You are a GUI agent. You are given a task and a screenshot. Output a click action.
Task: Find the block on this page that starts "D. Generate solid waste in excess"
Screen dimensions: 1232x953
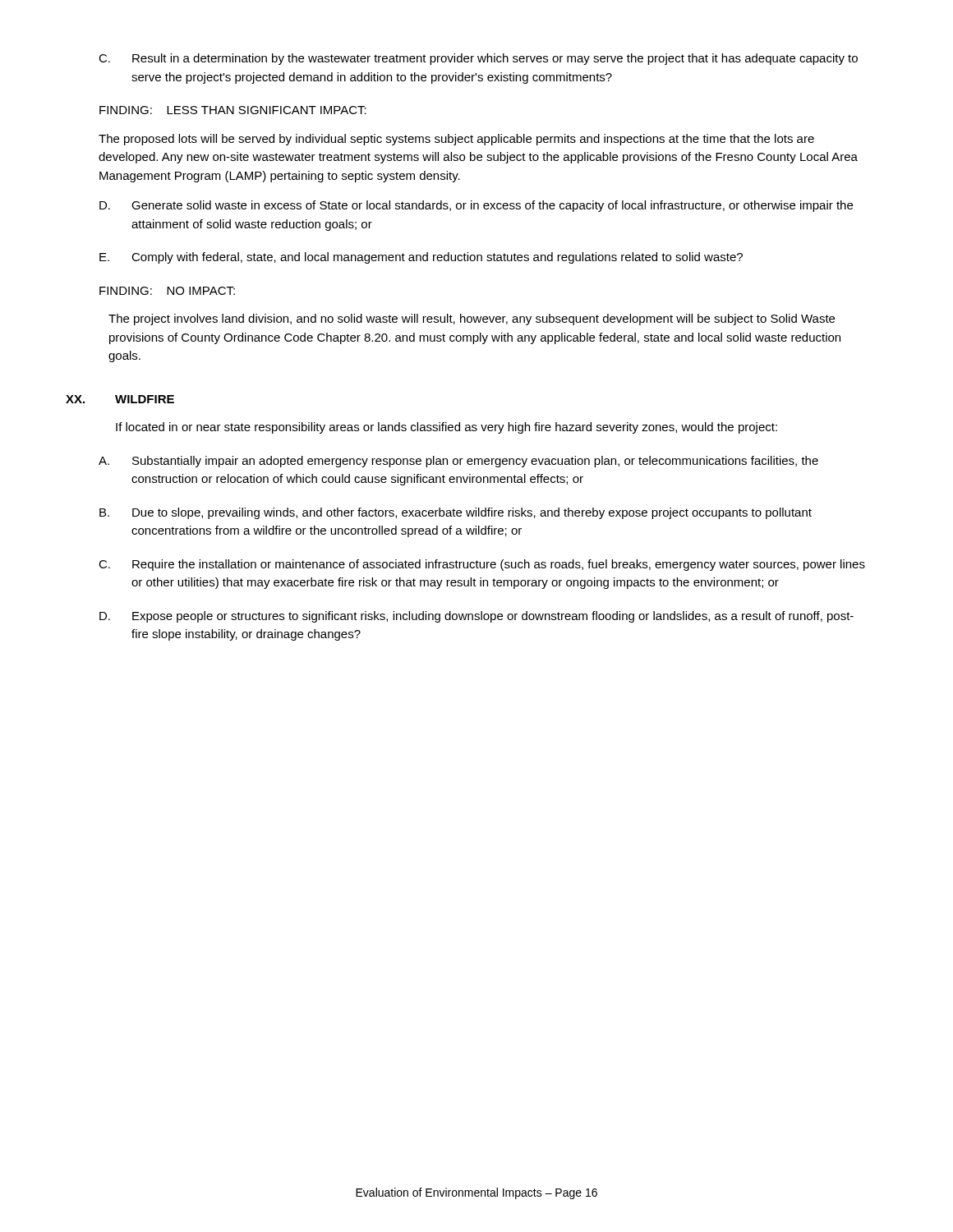(x=485, y=215)
